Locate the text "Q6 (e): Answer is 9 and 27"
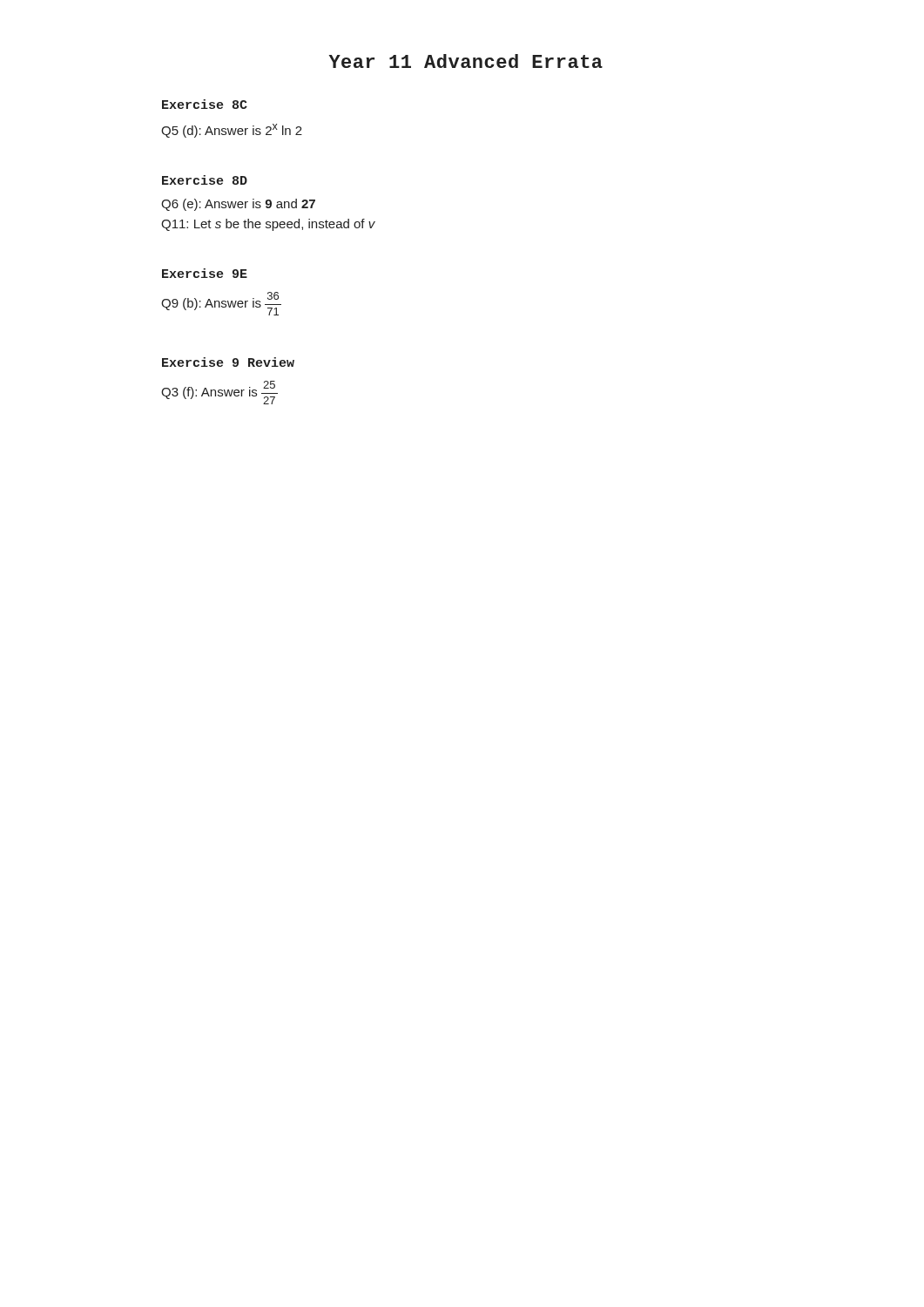The height and width of the screenshot is (1307, 924). 238,203
